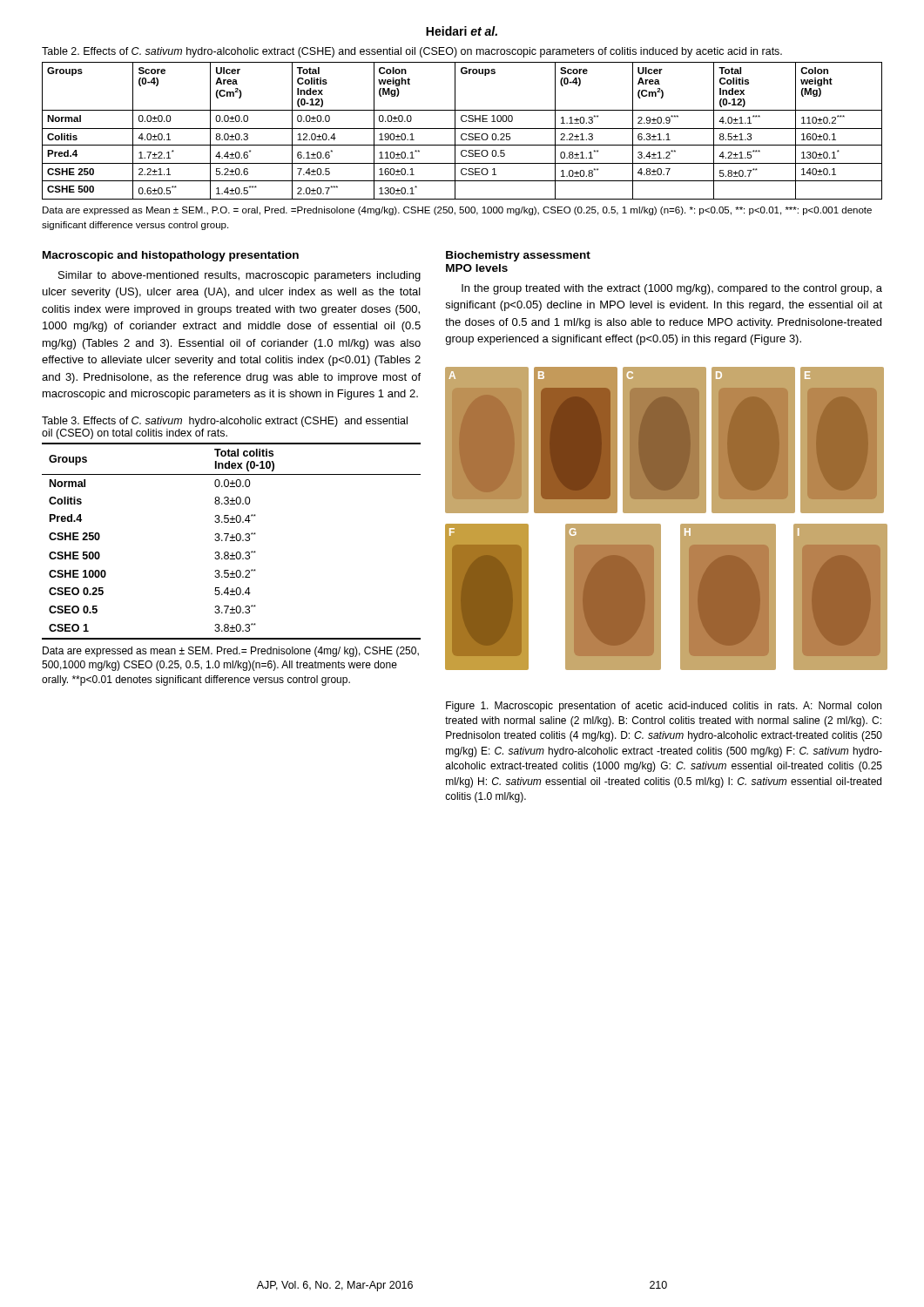Click the passage that begins "Data are expressed as mean ±"
924x1307 pixels.
click(x=231, y=665)
